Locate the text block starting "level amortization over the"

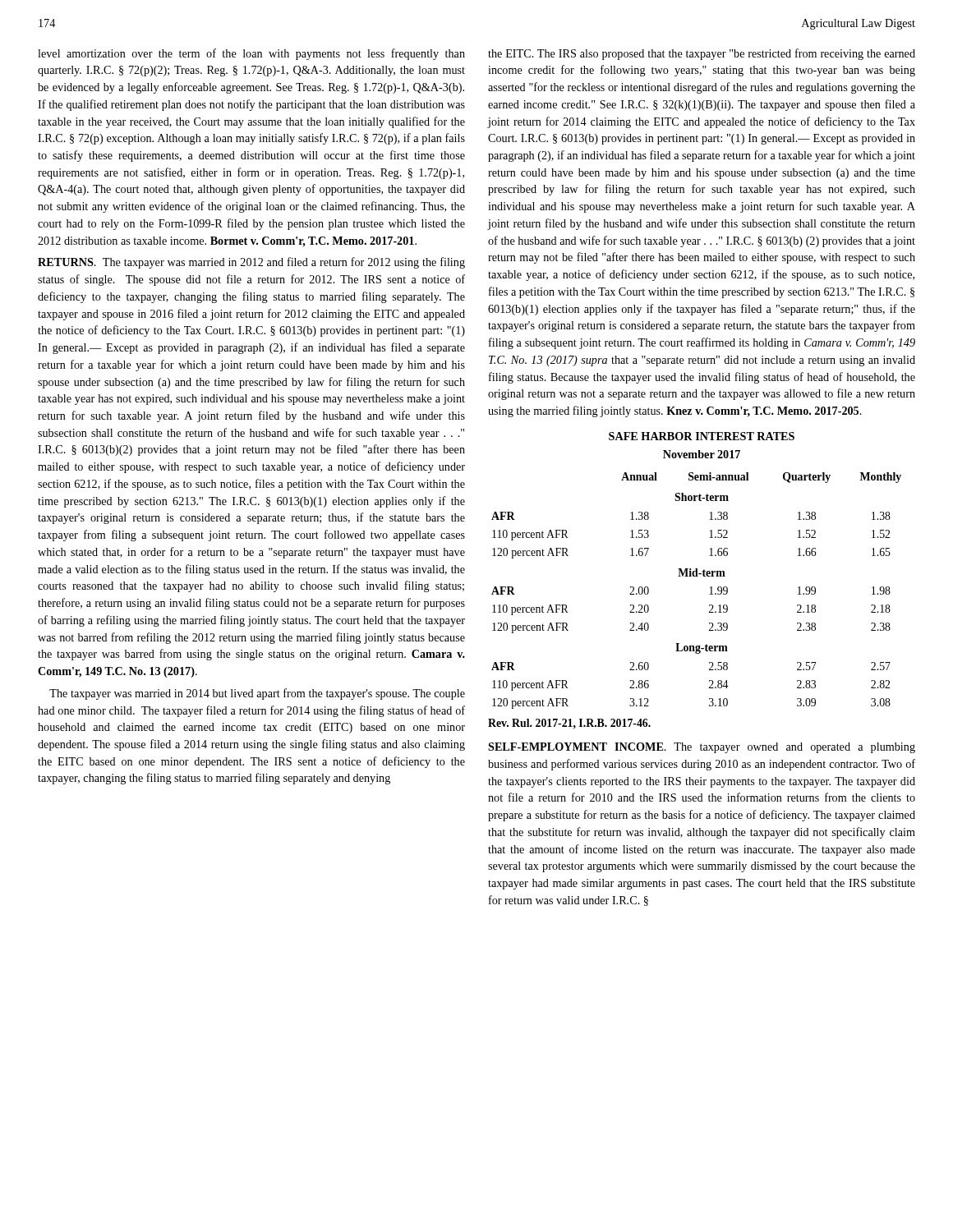251,147
